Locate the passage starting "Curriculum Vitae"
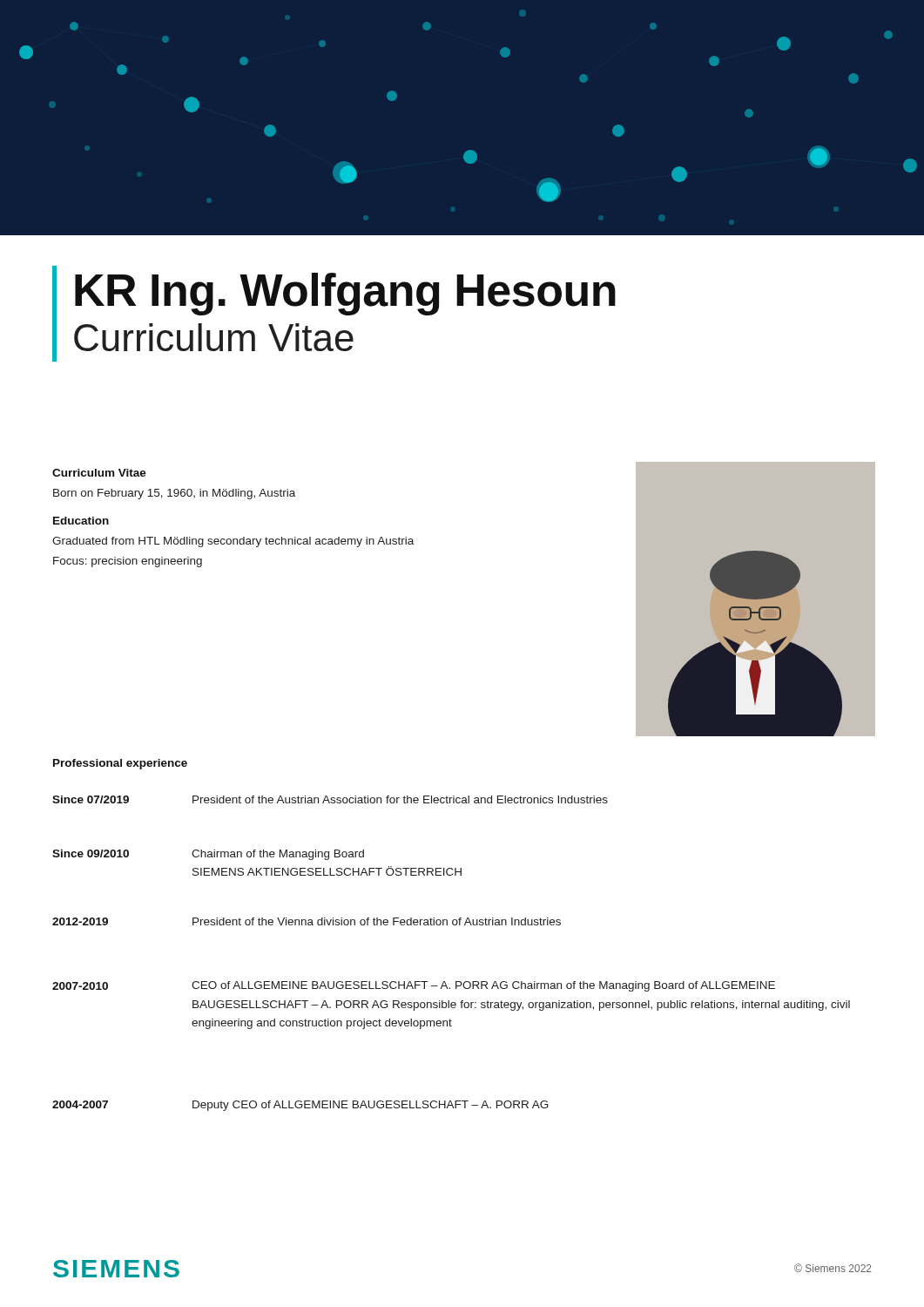Viewport: 924px width, 1307px height. (x=99, y=473)
